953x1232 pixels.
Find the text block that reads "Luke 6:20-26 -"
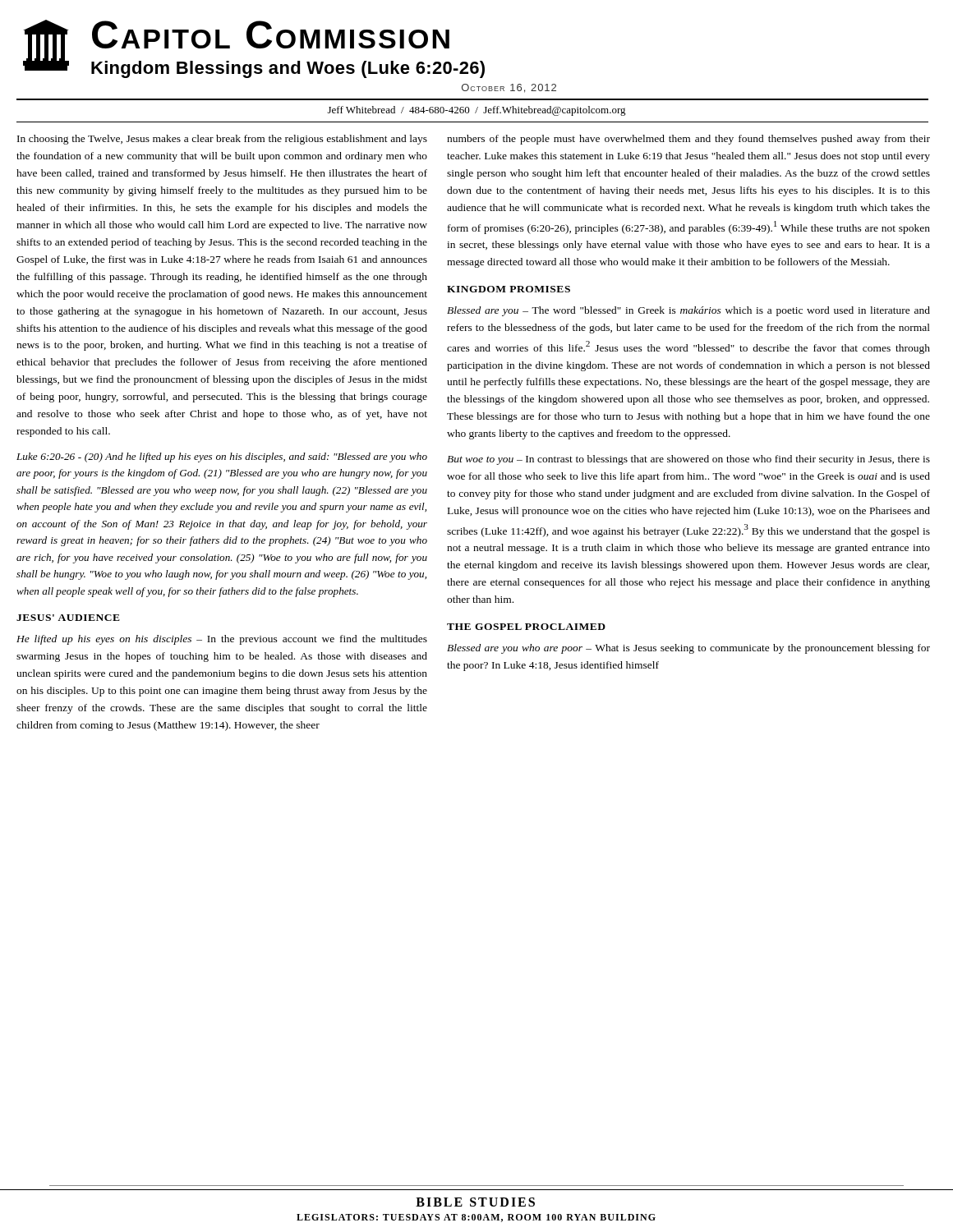coord(222,523)
